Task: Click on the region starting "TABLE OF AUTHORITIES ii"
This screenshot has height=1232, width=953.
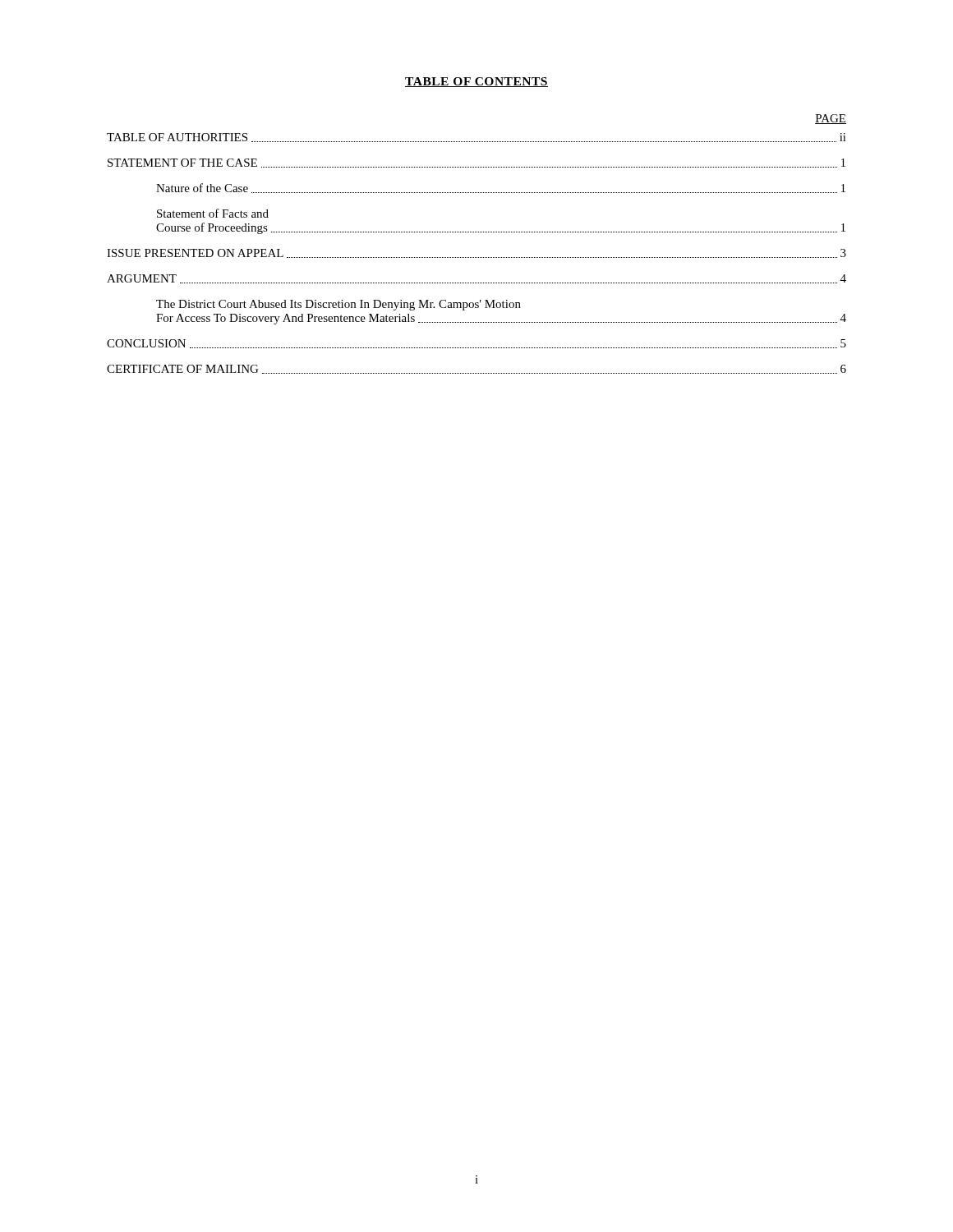Action: click(476, 138)
